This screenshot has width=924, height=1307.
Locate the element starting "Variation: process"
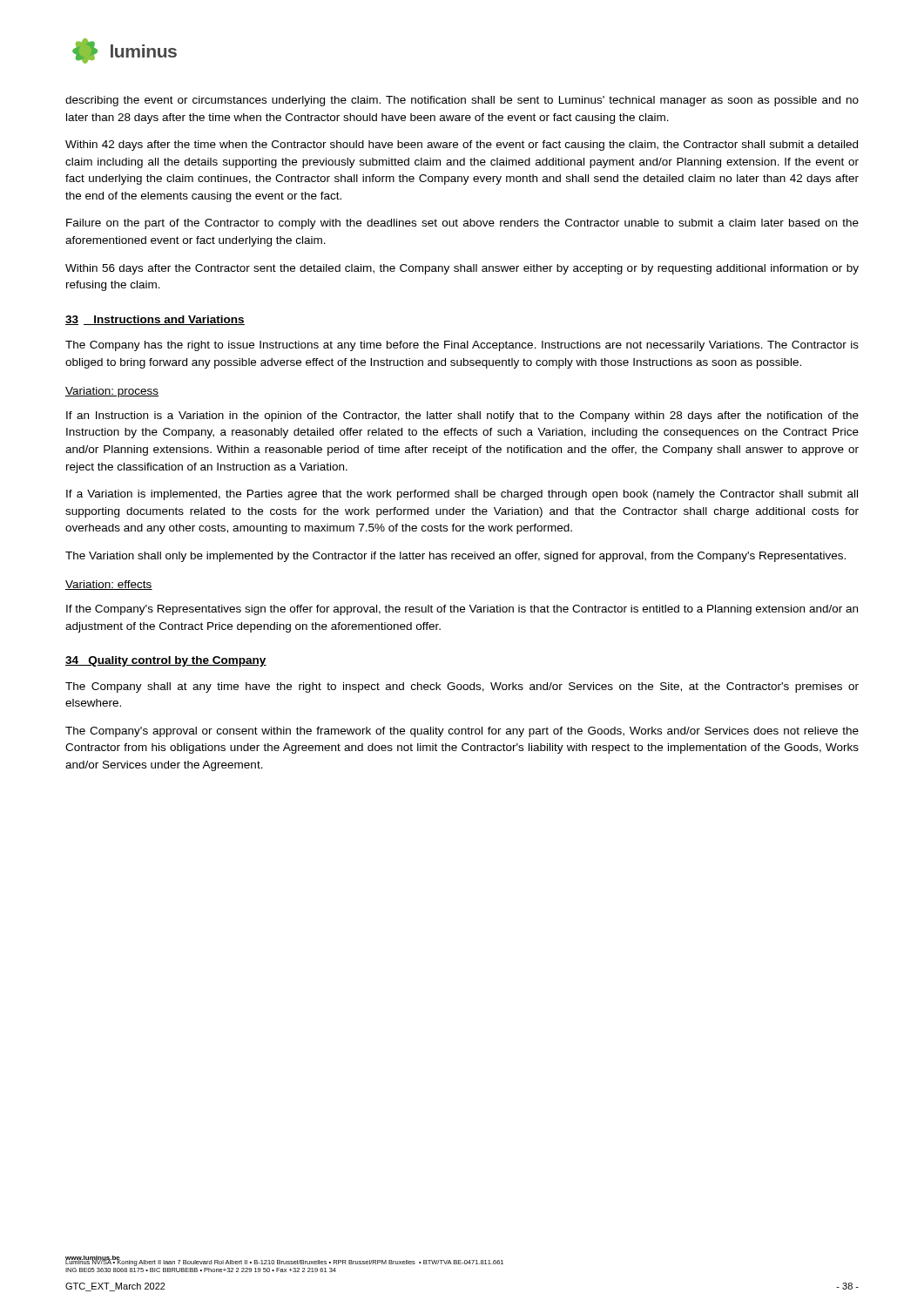pyautogui.click(x=112, y=392)
